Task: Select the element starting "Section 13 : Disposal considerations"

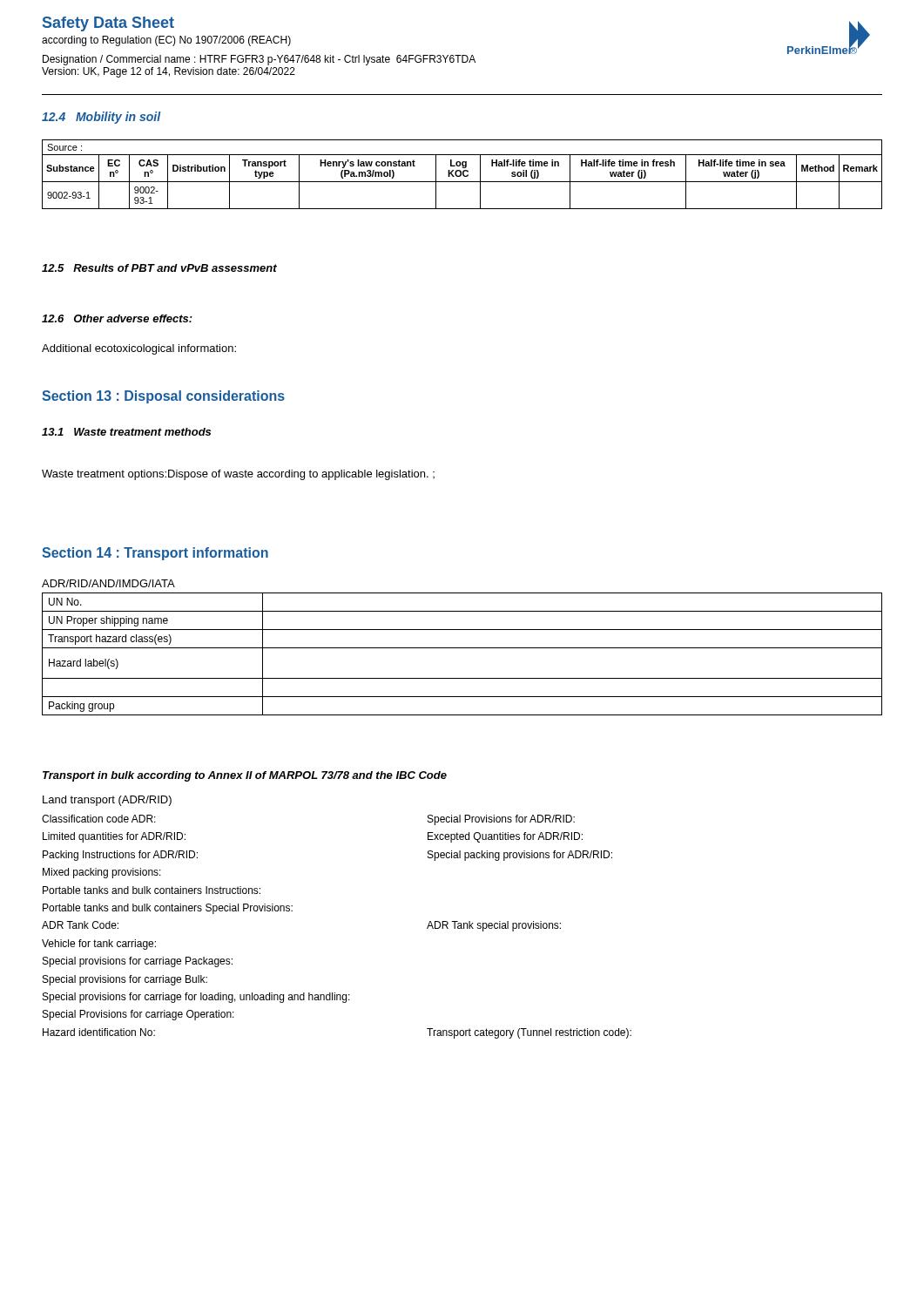Action: [163, 396]
